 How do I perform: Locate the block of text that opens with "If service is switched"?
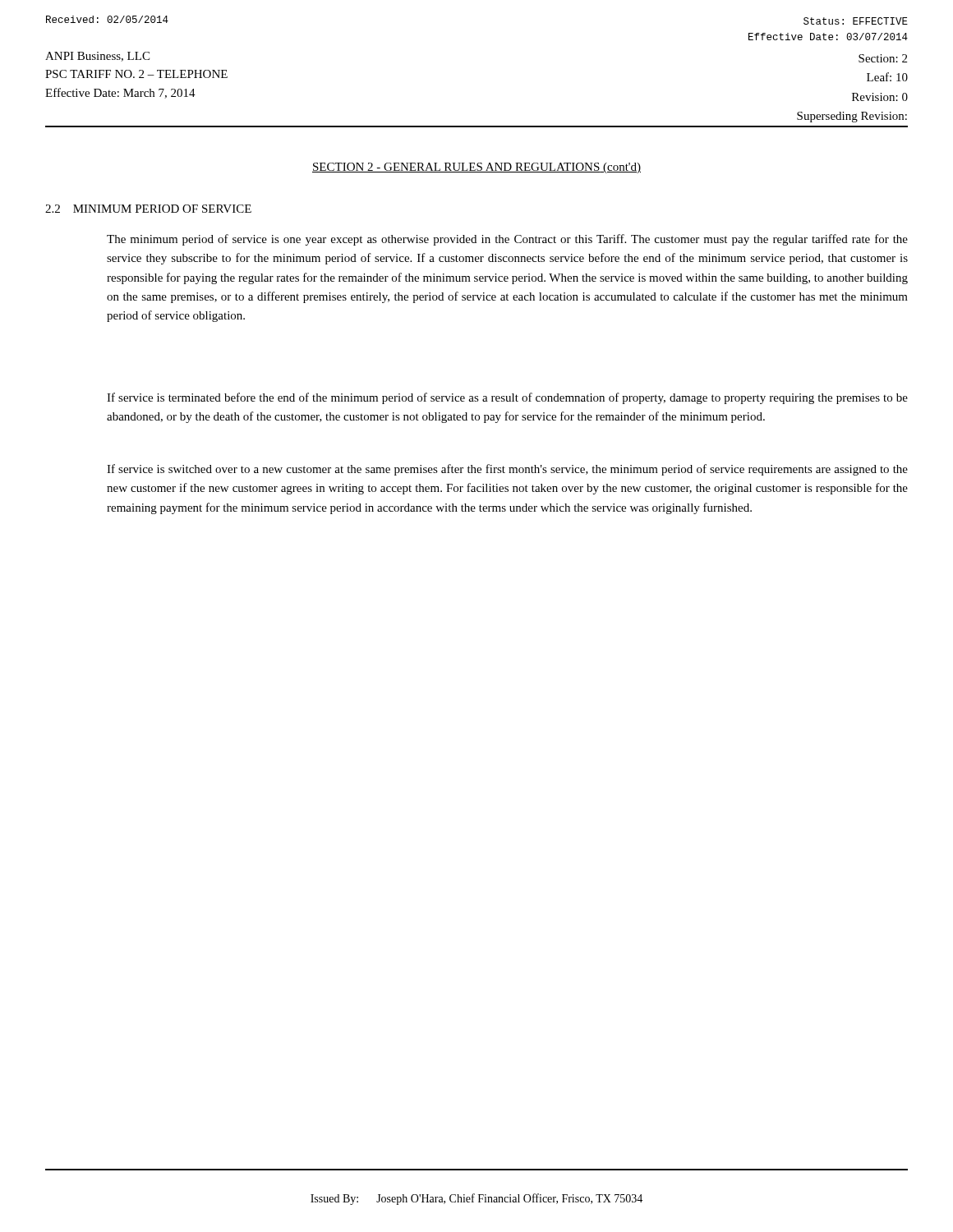click(507, 488)
